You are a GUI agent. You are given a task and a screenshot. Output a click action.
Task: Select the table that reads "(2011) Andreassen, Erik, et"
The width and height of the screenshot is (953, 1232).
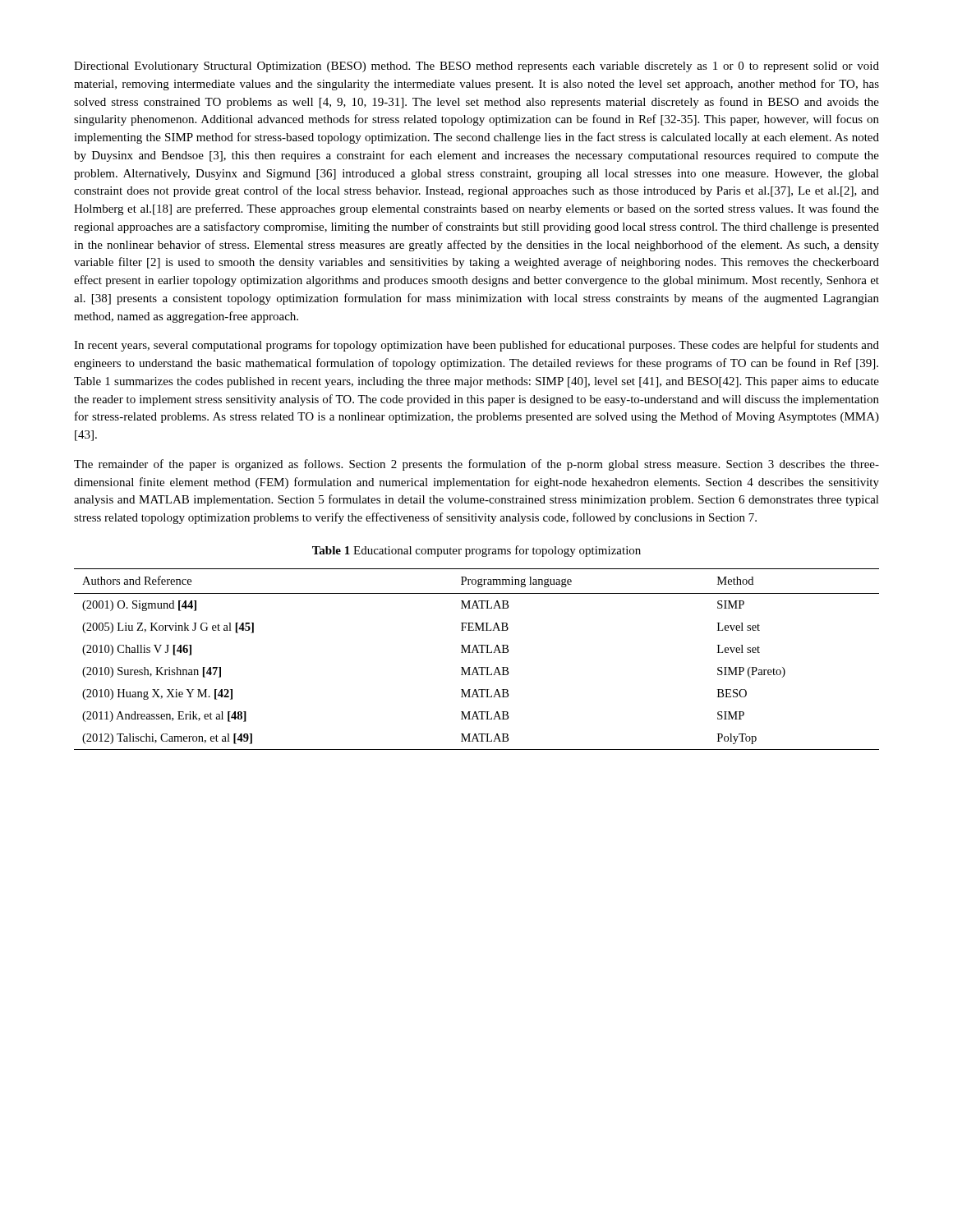[x=476, y=659]
